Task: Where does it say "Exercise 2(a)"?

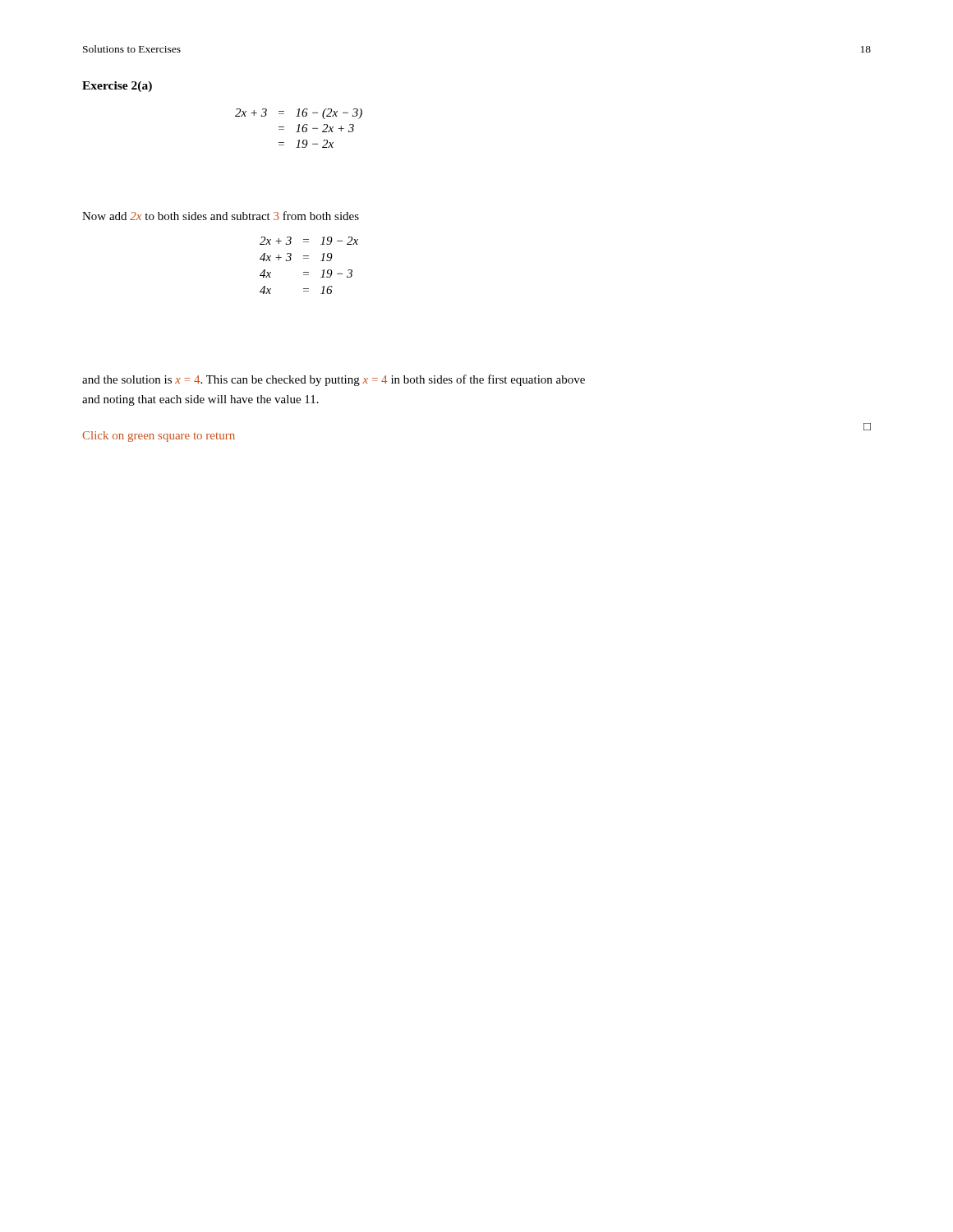Action: point(117,85)
